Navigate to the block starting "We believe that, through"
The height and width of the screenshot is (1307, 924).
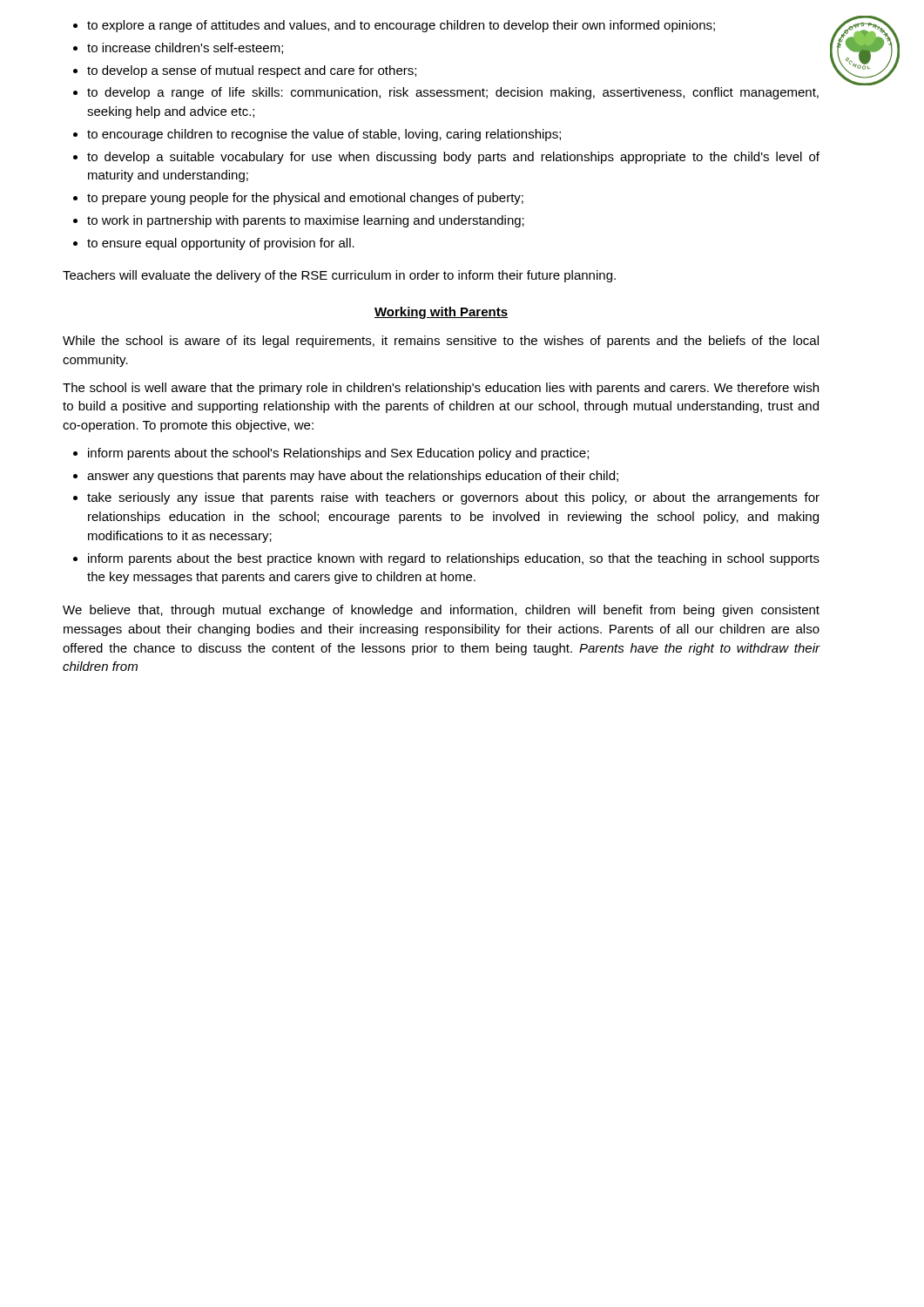tap(441, 638)
